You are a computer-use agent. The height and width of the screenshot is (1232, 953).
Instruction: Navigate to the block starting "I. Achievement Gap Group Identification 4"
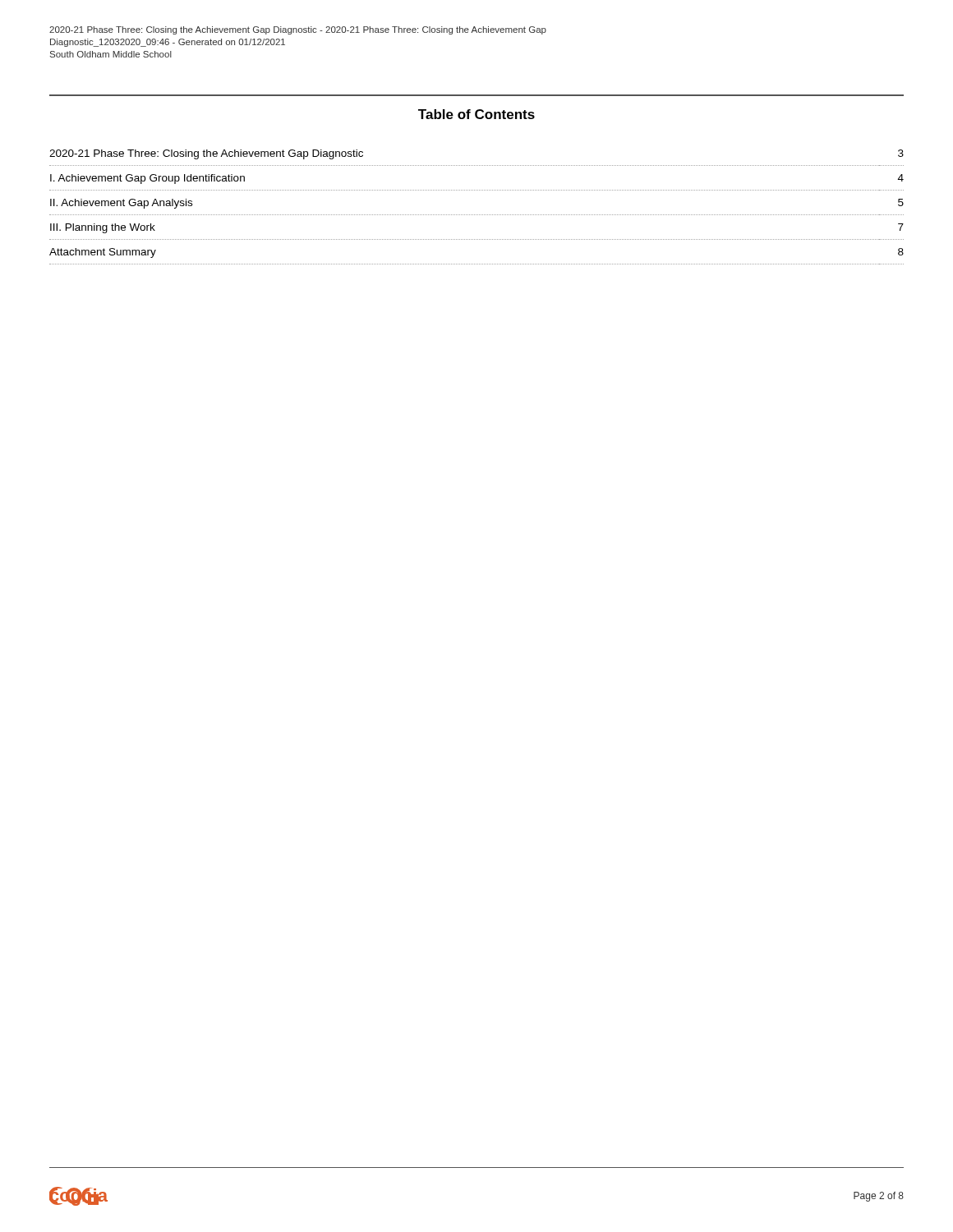(x=476, y=178)
